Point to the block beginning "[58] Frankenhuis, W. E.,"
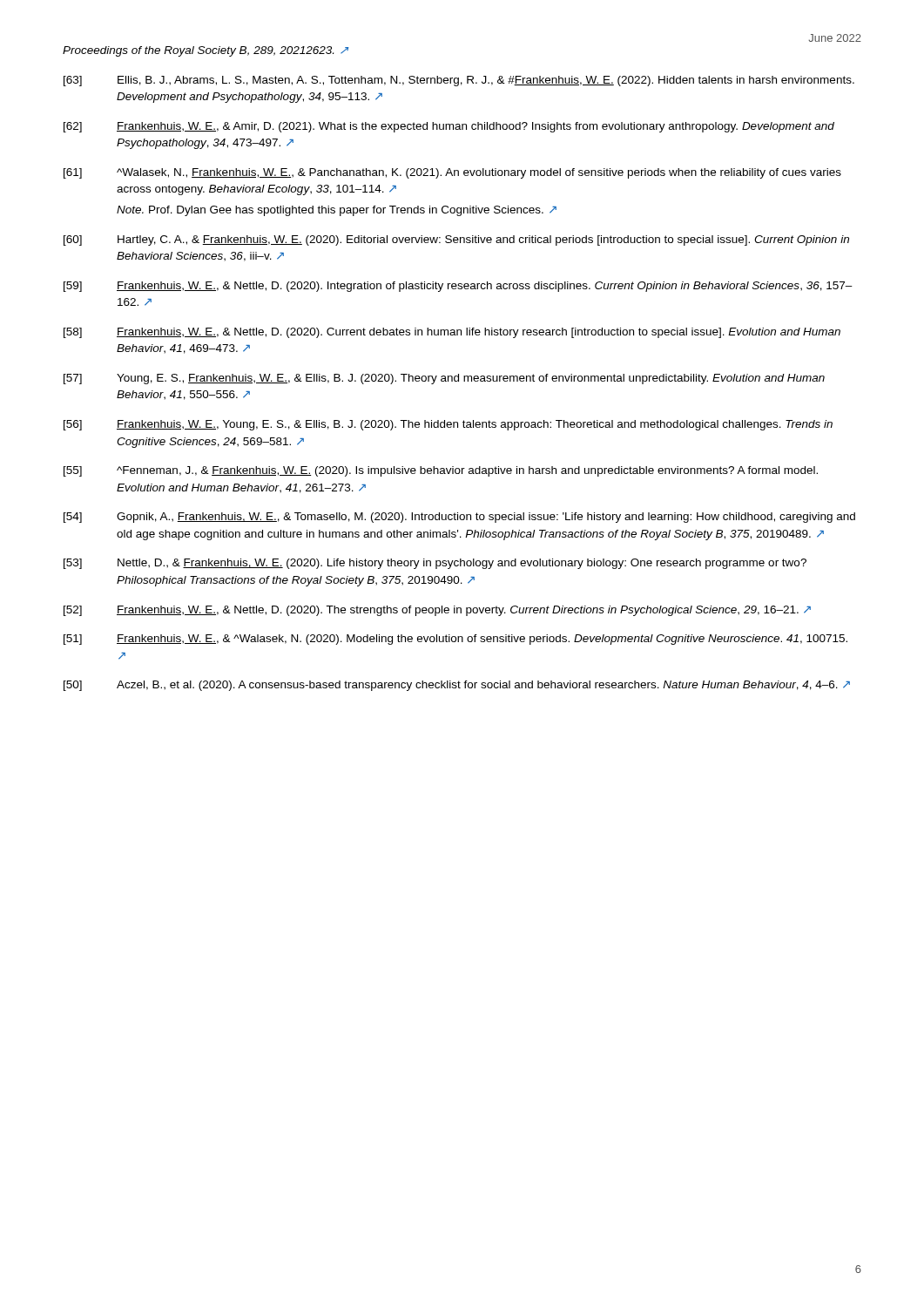Viewport: 924px width, 1307px height. click(x=462, y=340)
